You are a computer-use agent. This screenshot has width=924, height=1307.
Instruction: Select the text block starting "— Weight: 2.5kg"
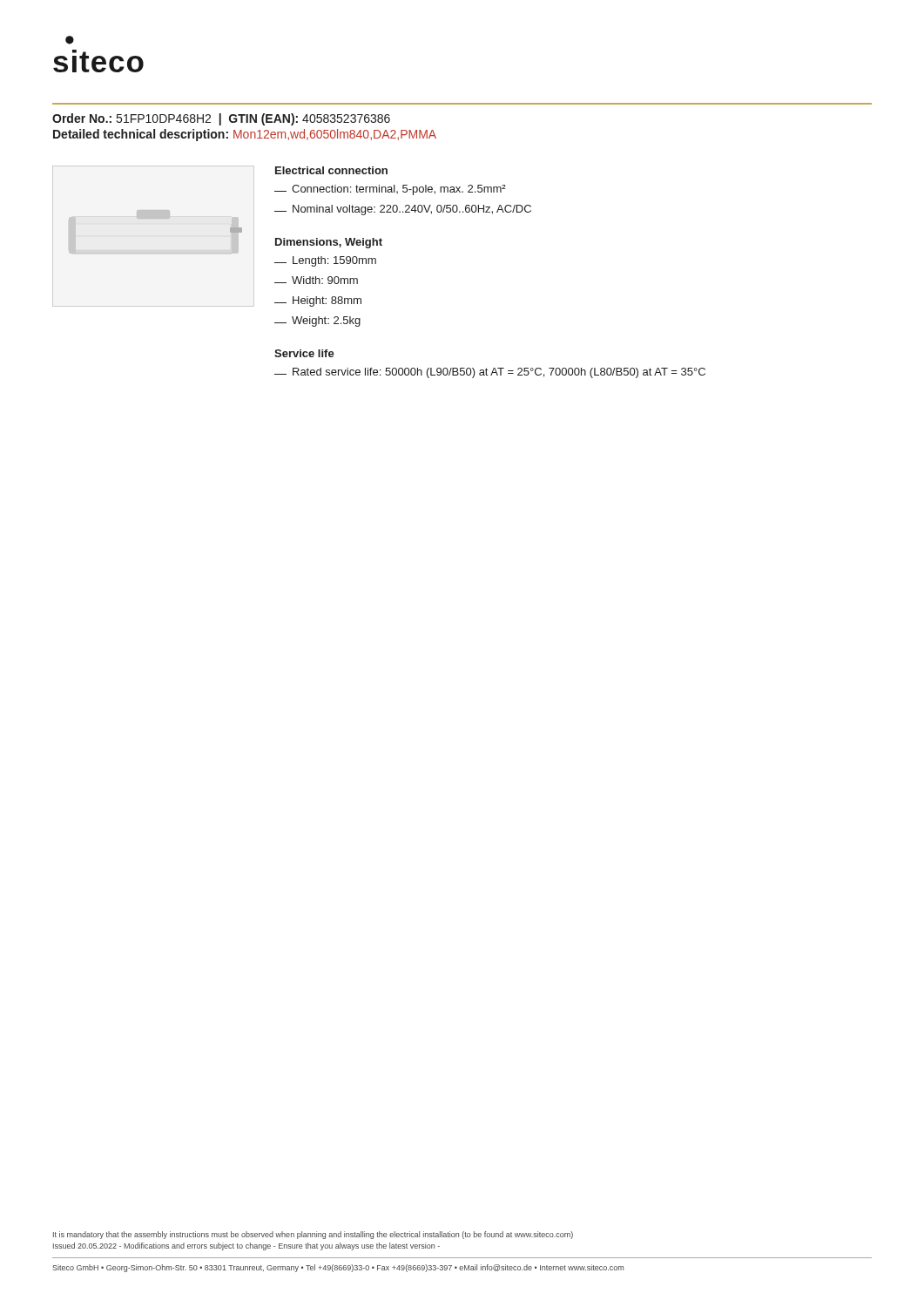coord(317,322)
